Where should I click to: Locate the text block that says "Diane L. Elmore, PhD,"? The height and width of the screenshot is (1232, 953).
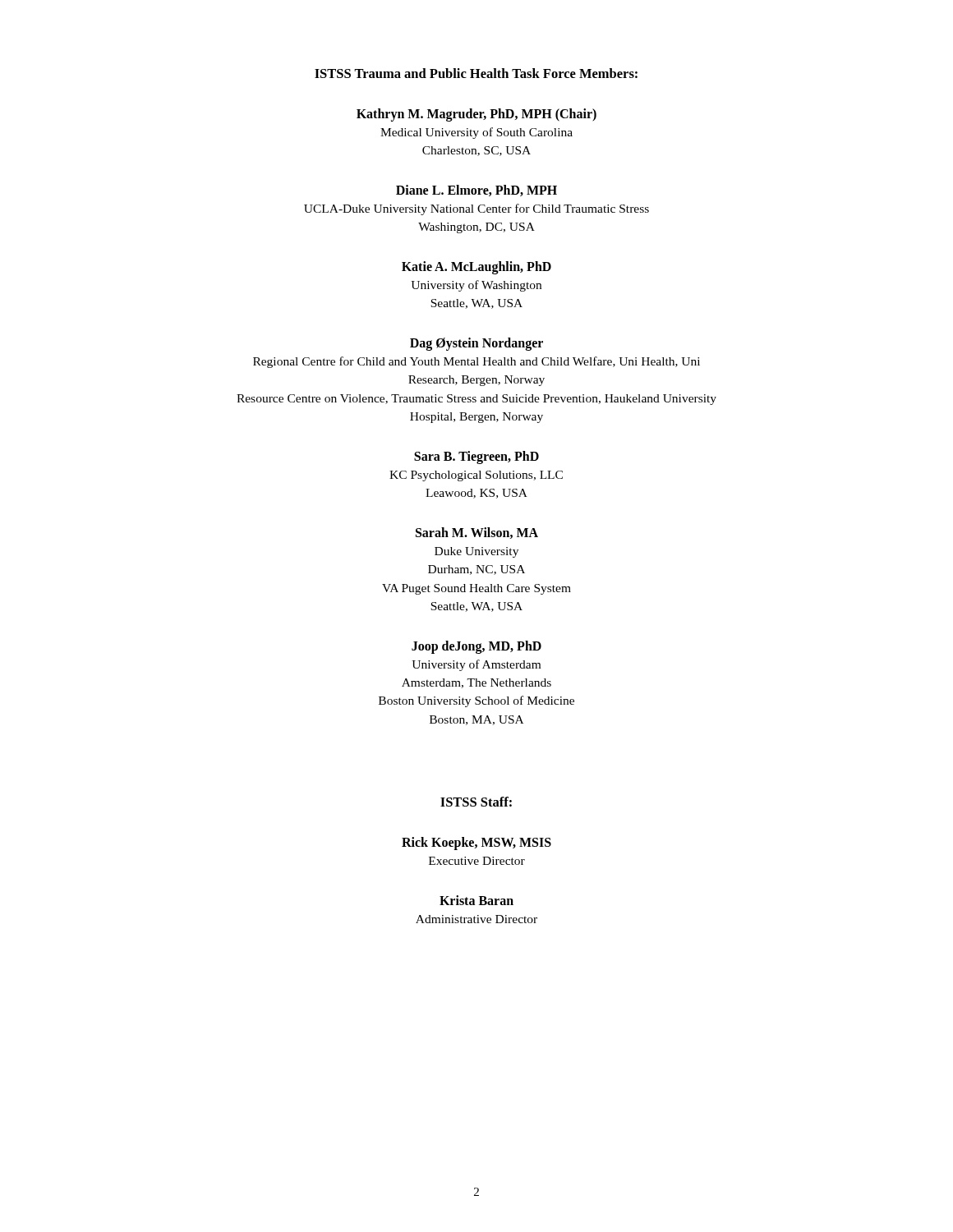[x=476, y=210]
